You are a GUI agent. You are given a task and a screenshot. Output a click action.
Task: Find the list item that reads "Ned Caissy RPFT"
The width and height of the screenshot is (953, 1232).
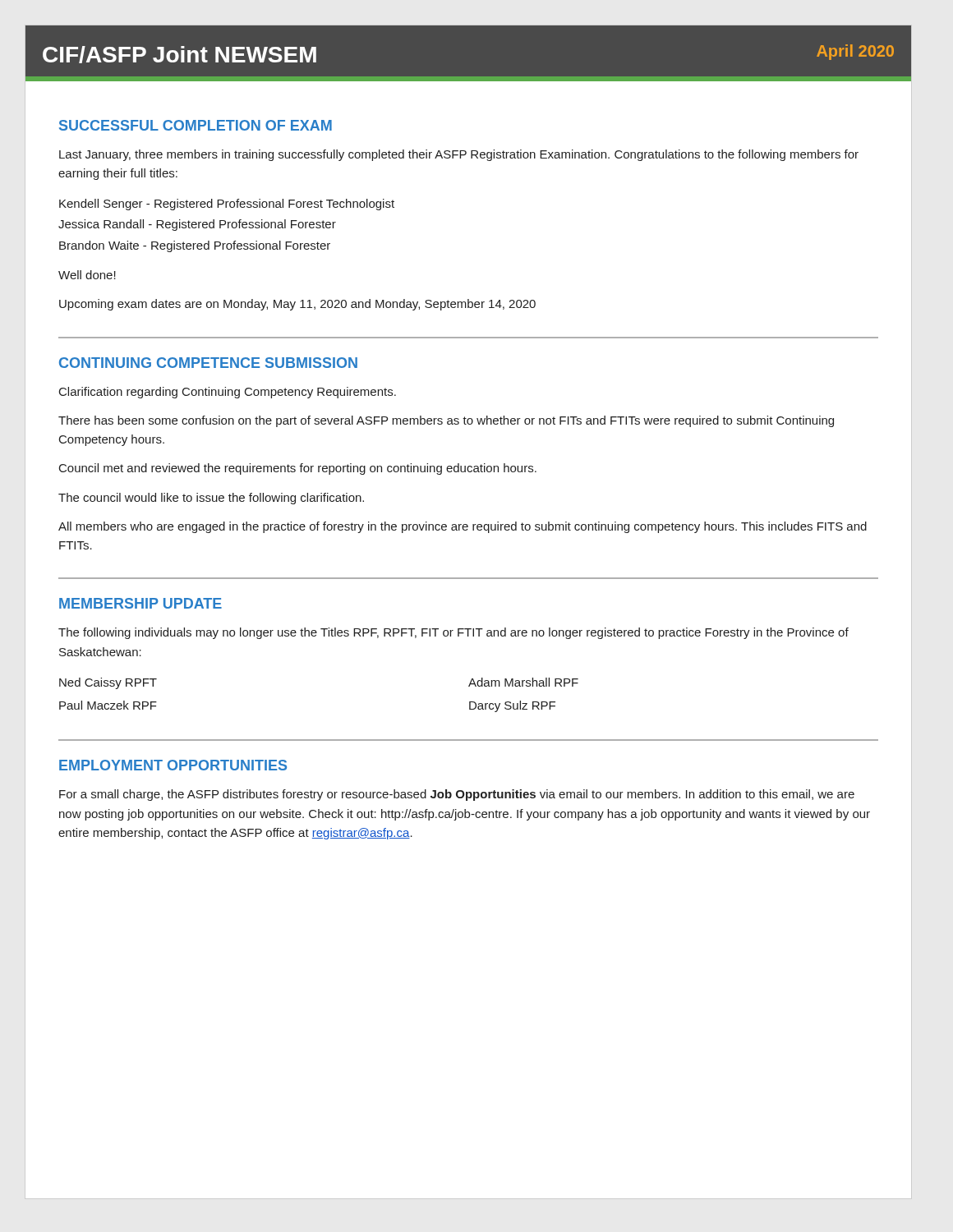click(108, 682)
